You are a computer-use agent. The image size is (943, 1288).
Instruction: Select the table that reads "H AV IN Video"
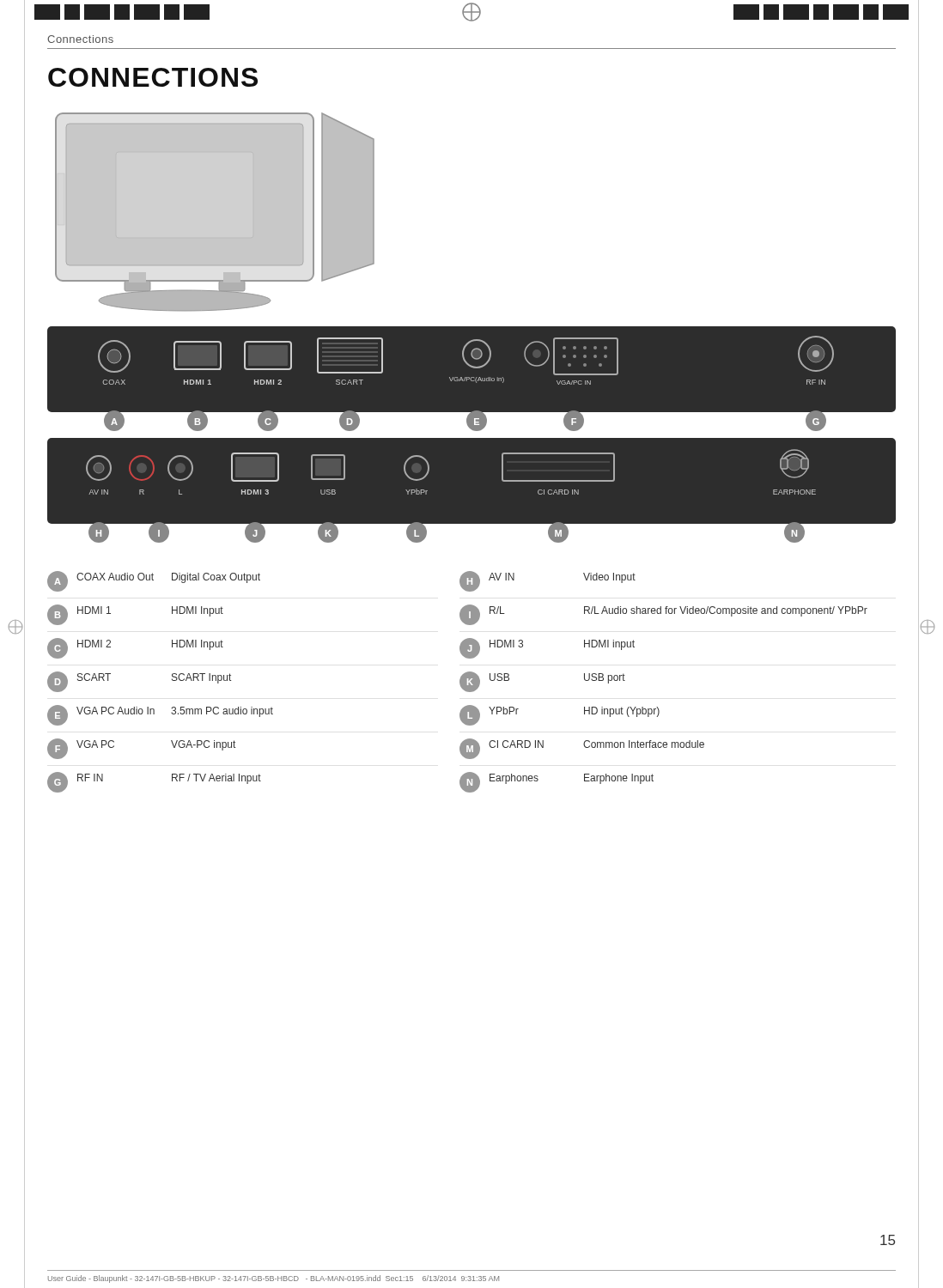[x=678, y=682]
